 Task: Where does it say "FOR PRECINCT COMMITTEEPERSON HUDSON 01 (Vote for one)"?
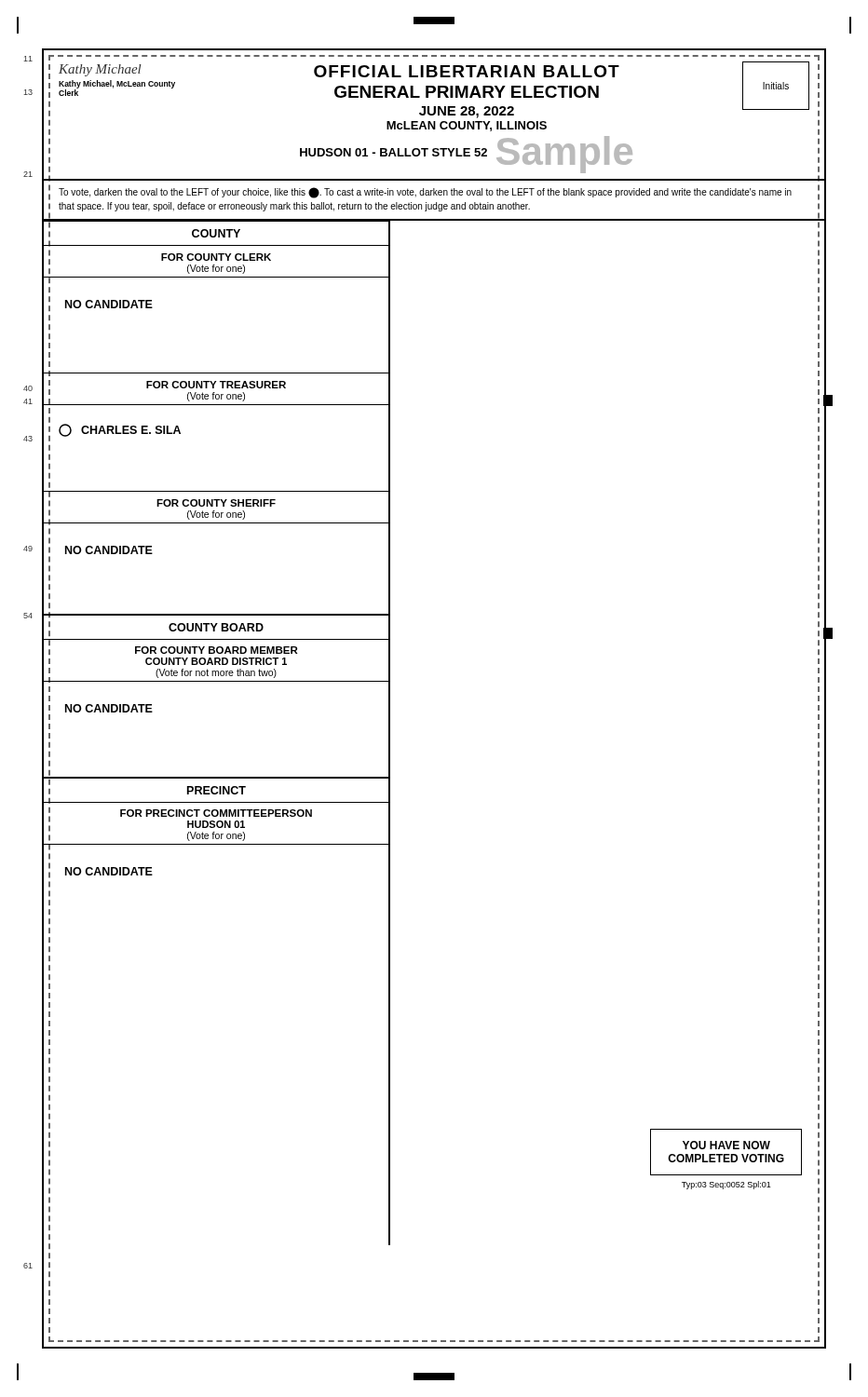tap(216, 824)
